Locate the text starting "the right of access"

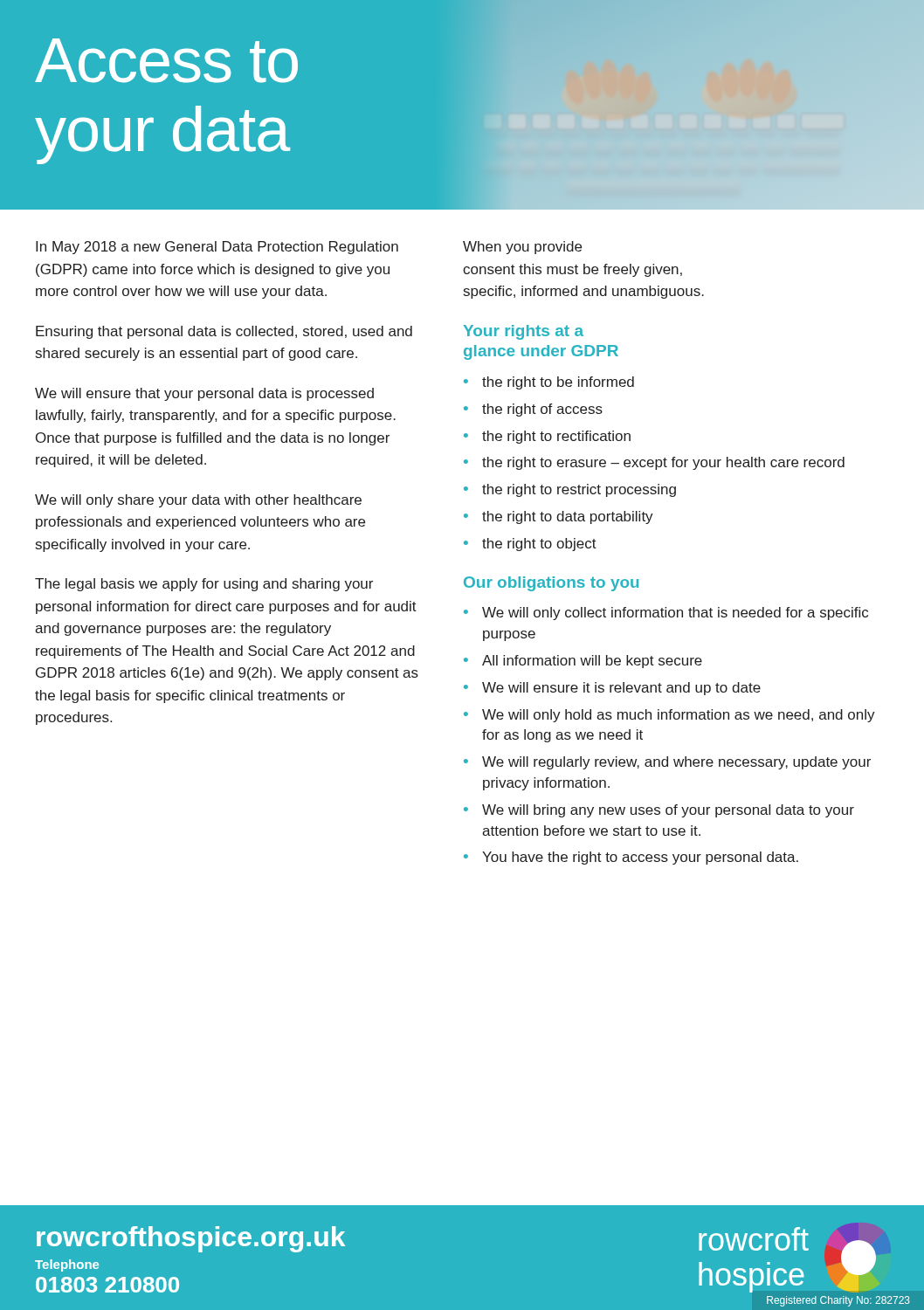click(542, 409)
